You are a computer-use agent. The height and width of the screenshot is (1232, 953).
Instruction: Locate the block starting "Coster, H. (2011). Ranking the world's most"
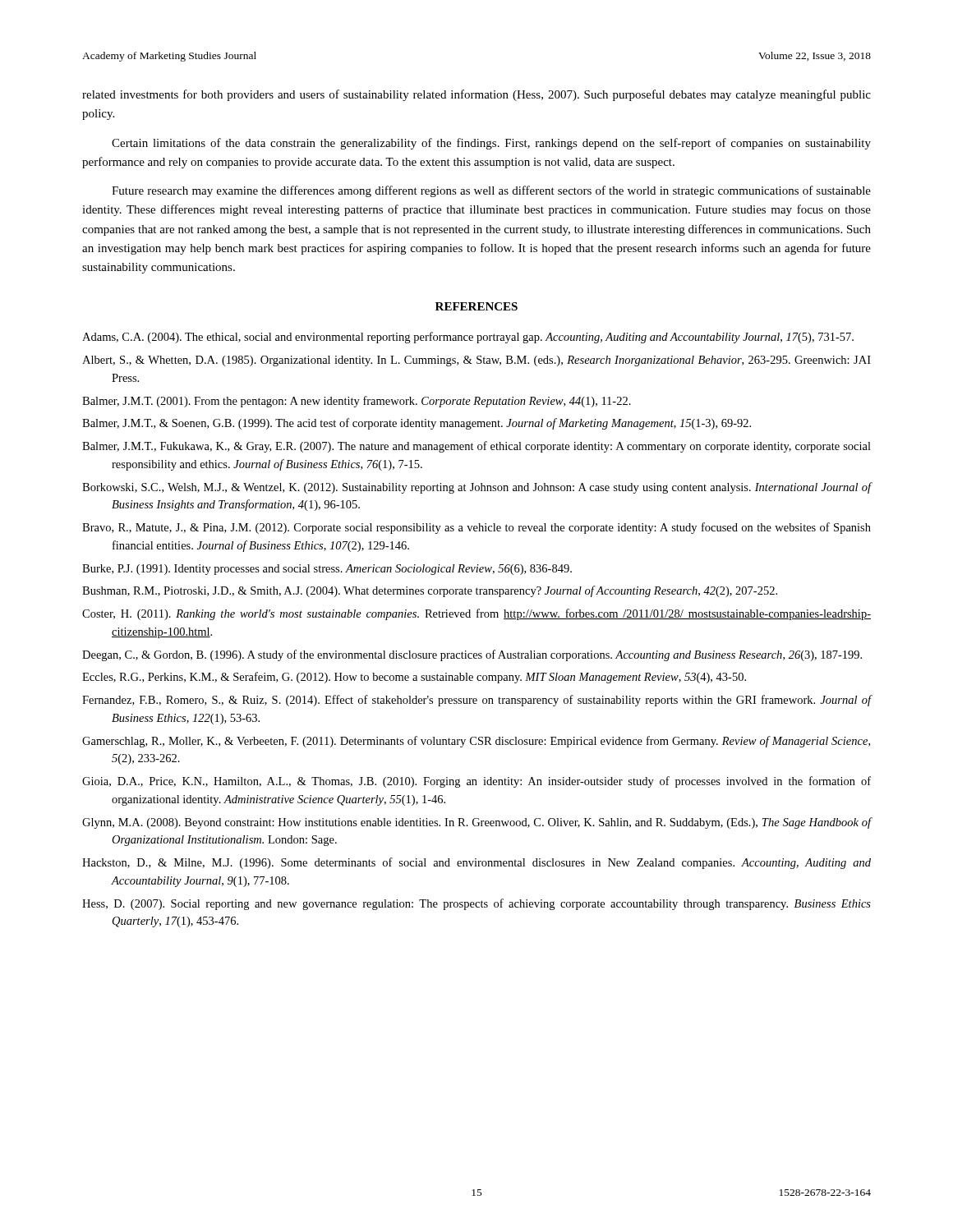476,622
